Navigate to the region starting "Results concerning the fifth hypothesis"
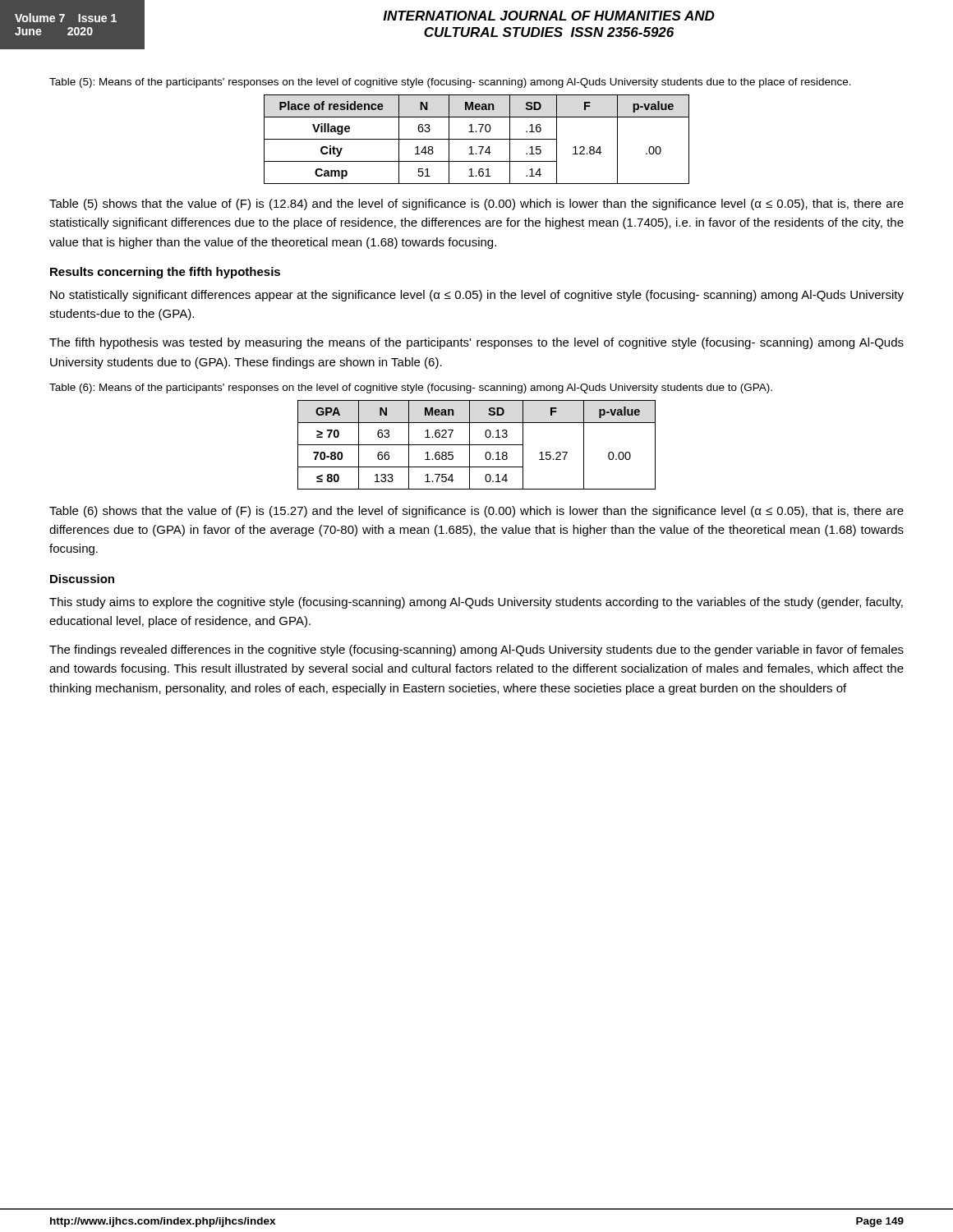This screenshot has width=953, height=1232. [x=165, y=271]
